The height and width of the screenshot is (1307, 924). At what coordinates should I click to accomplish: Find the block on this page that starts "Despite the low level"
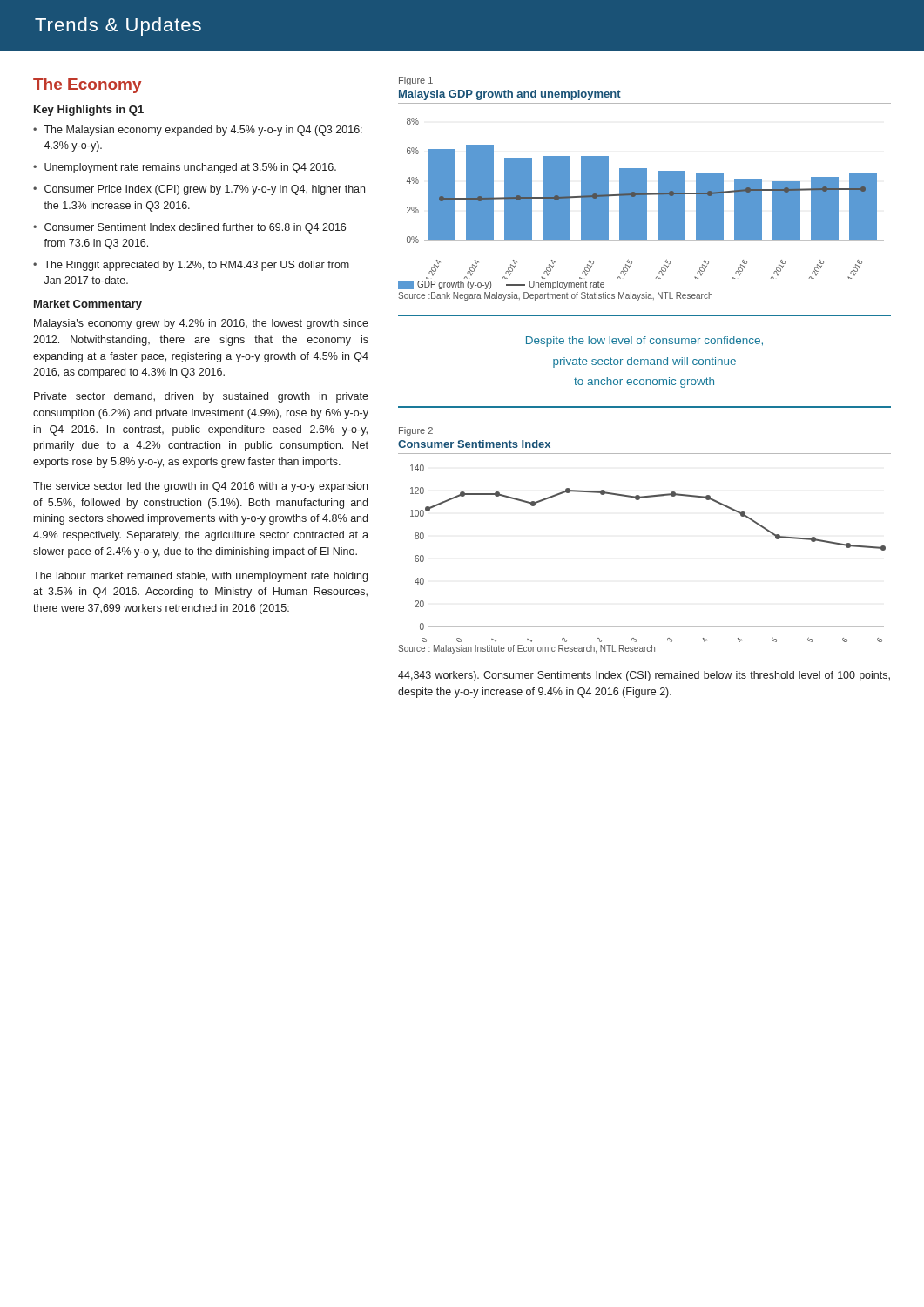click(644, 361)
